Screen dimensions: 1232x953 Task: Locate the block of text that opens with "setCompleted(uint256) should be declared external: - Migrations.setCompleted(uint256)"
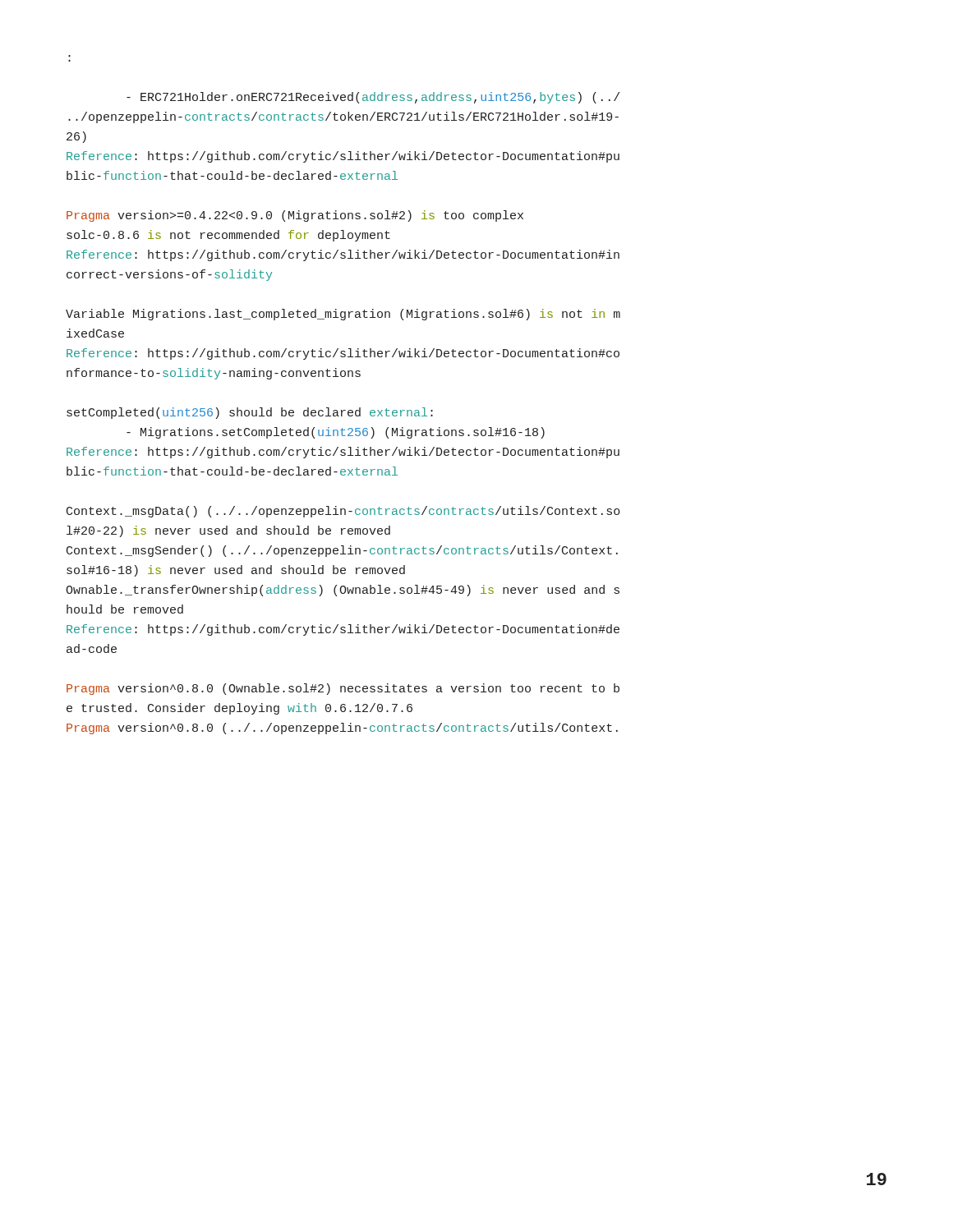click(343, 443)
